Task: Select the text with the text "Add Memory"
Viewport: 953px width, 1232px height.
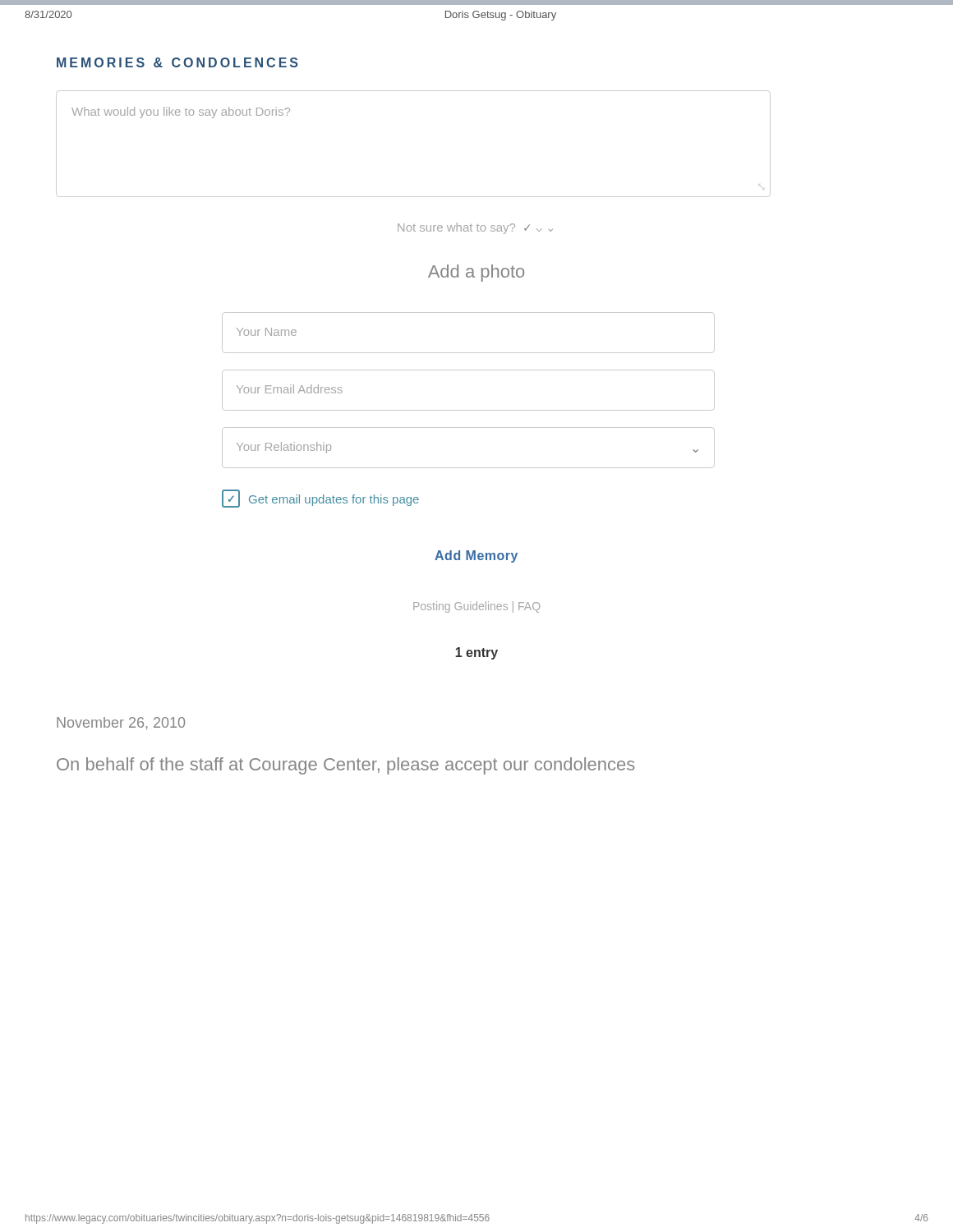Action: click(476, 556)
